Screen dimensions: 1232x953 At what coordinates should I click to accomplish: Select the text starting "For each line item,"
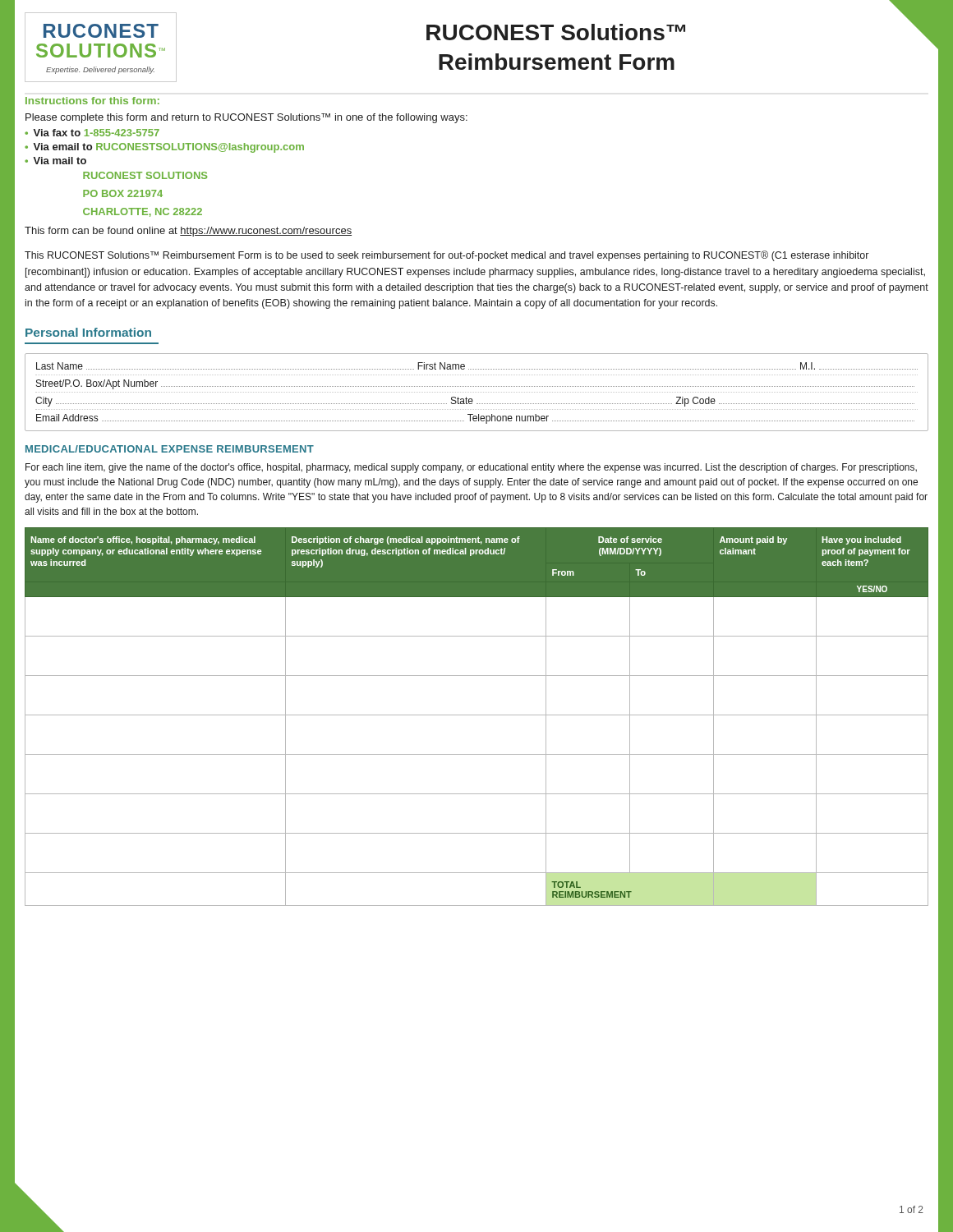476,489
